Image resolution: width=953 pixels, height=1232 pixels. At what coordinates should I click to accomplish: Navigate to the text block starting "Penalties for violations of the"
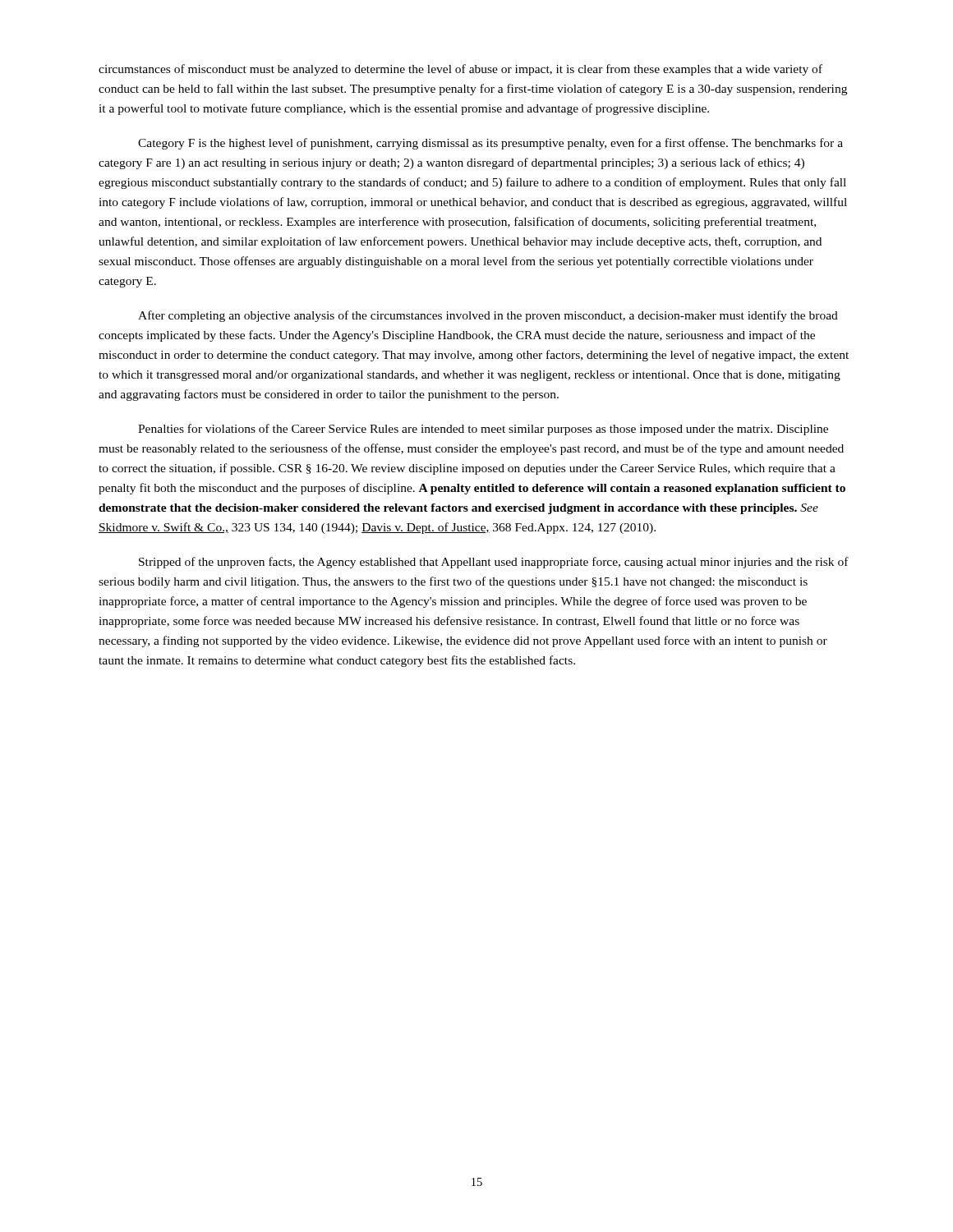[x=476, y=478]
